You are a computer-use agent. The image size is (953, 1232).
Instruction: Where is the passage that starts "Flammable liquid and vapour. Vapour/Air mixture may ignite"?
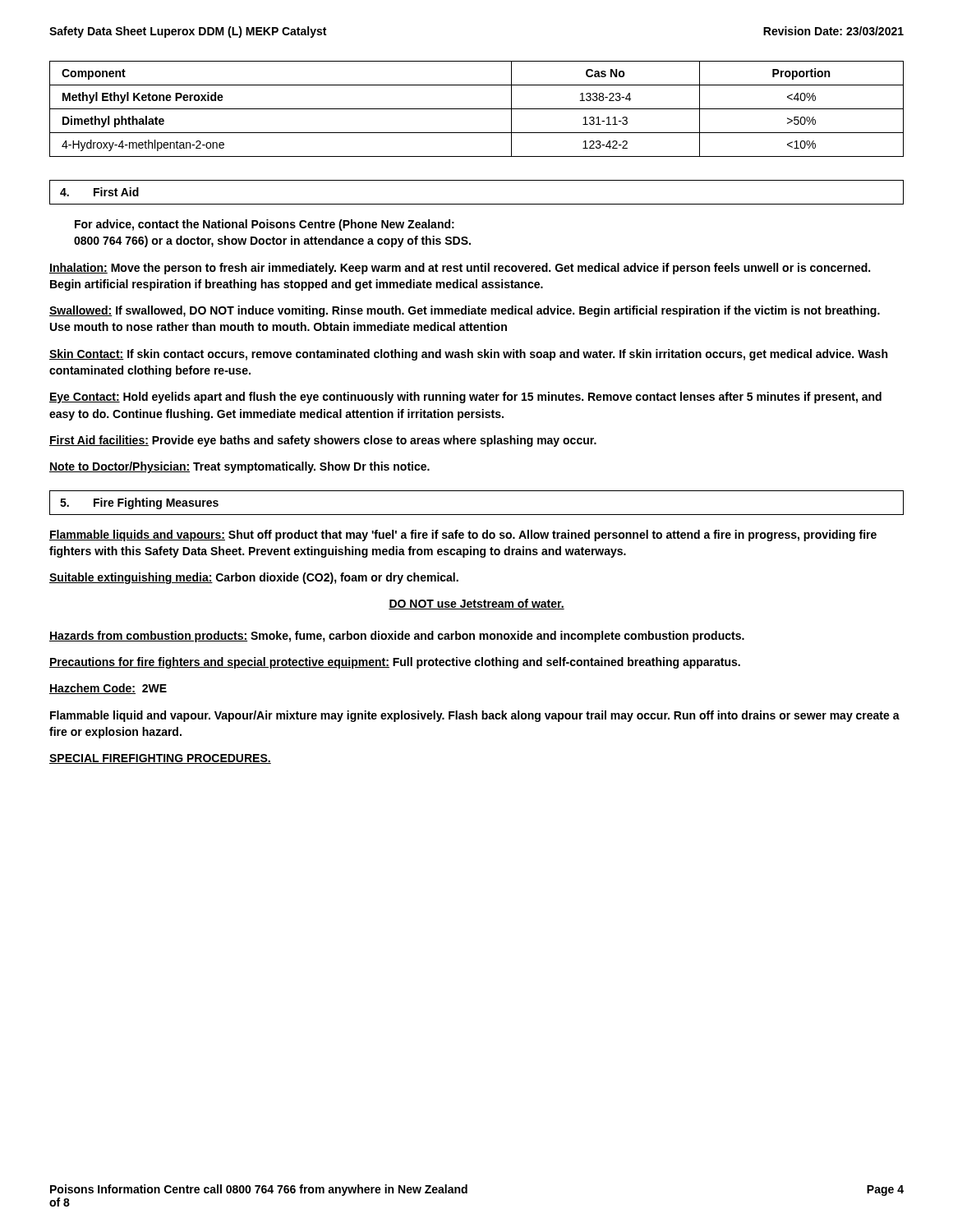[474, 723]
